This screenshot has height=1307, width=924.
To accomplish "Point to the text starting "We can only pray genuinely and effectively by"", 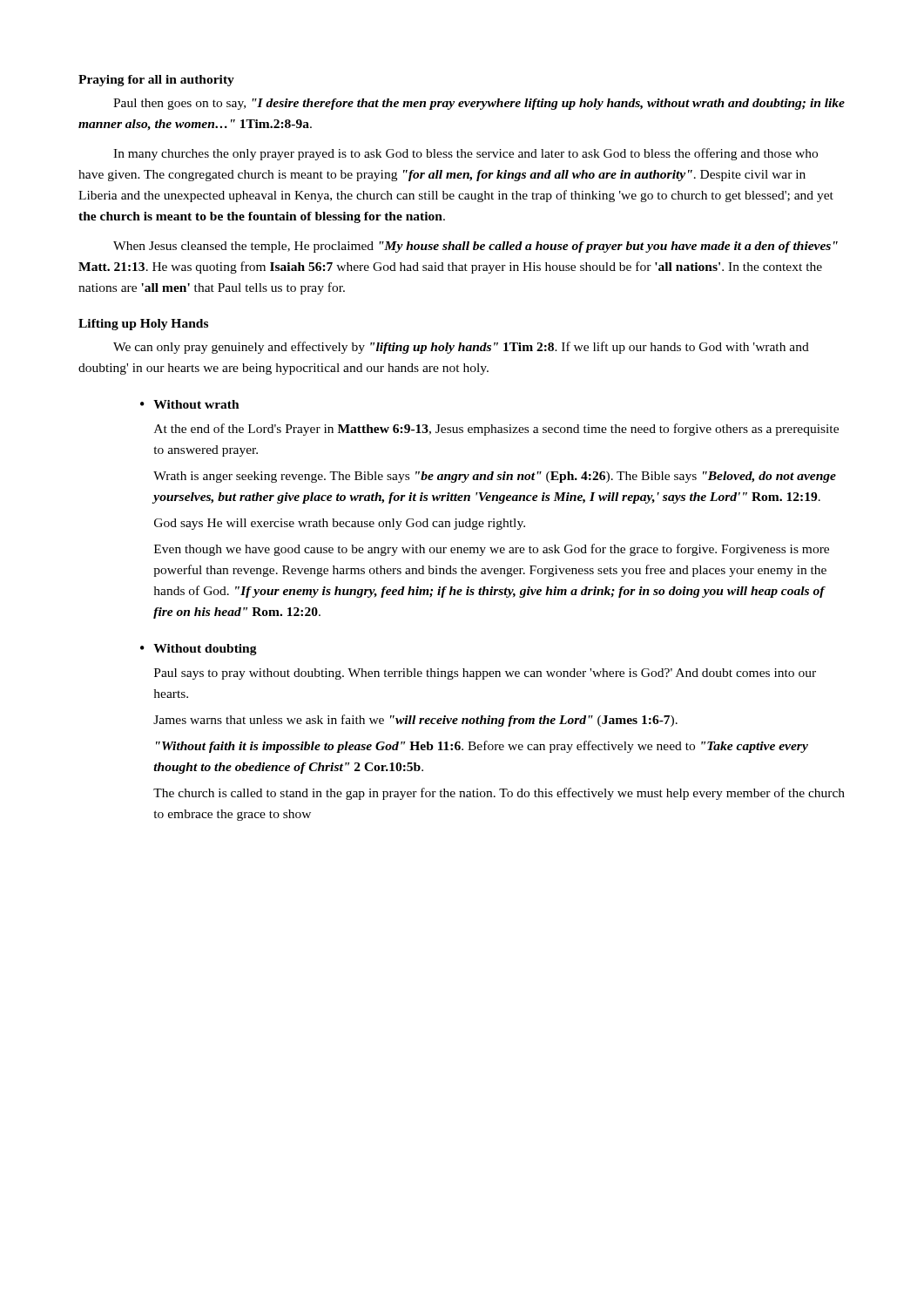I will (462, 357).
